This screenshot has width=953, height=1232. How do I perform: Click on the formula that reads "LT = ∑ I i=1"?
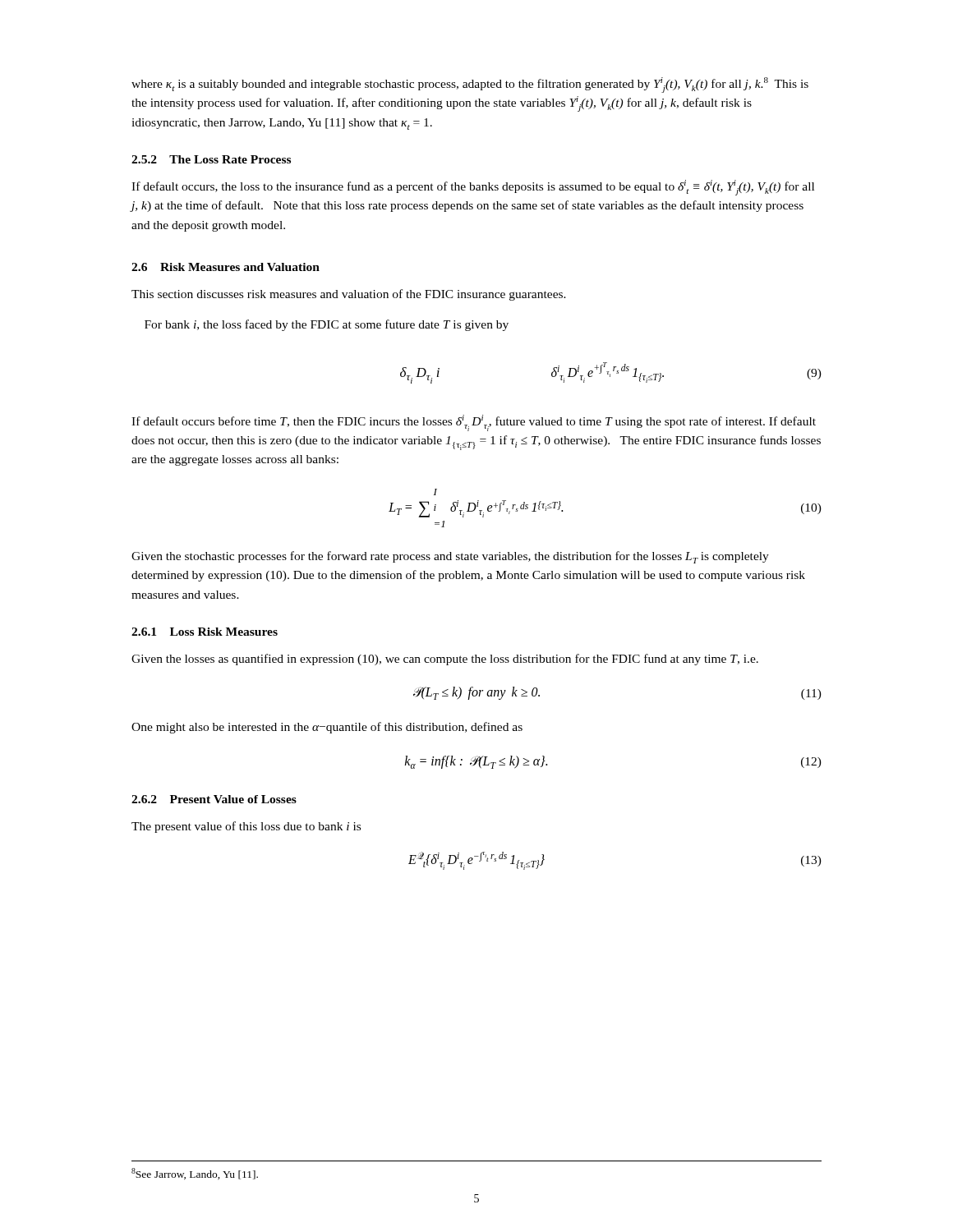coord(435,492)
